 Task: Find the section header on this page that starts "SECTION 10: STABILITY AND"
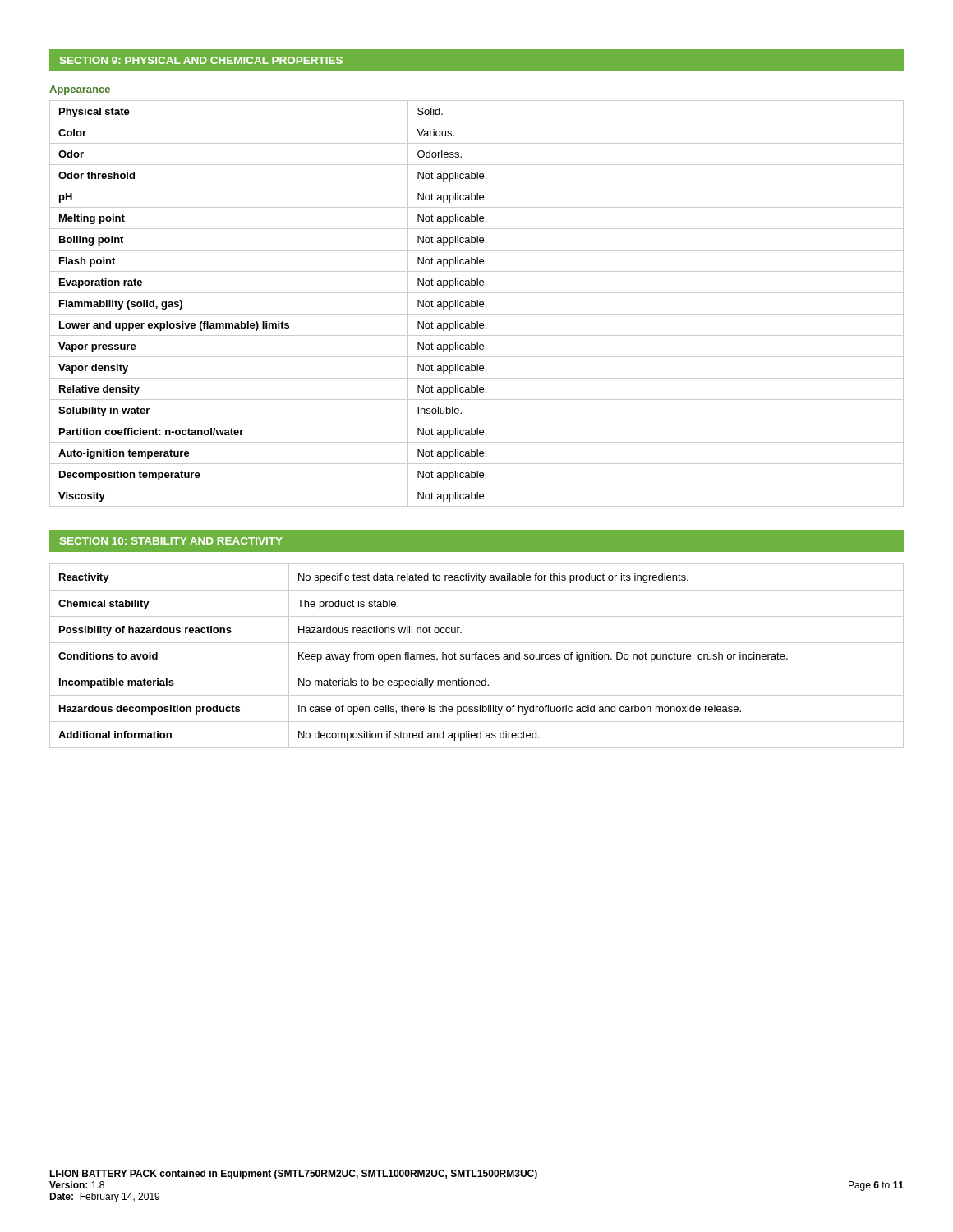[171, 541]
